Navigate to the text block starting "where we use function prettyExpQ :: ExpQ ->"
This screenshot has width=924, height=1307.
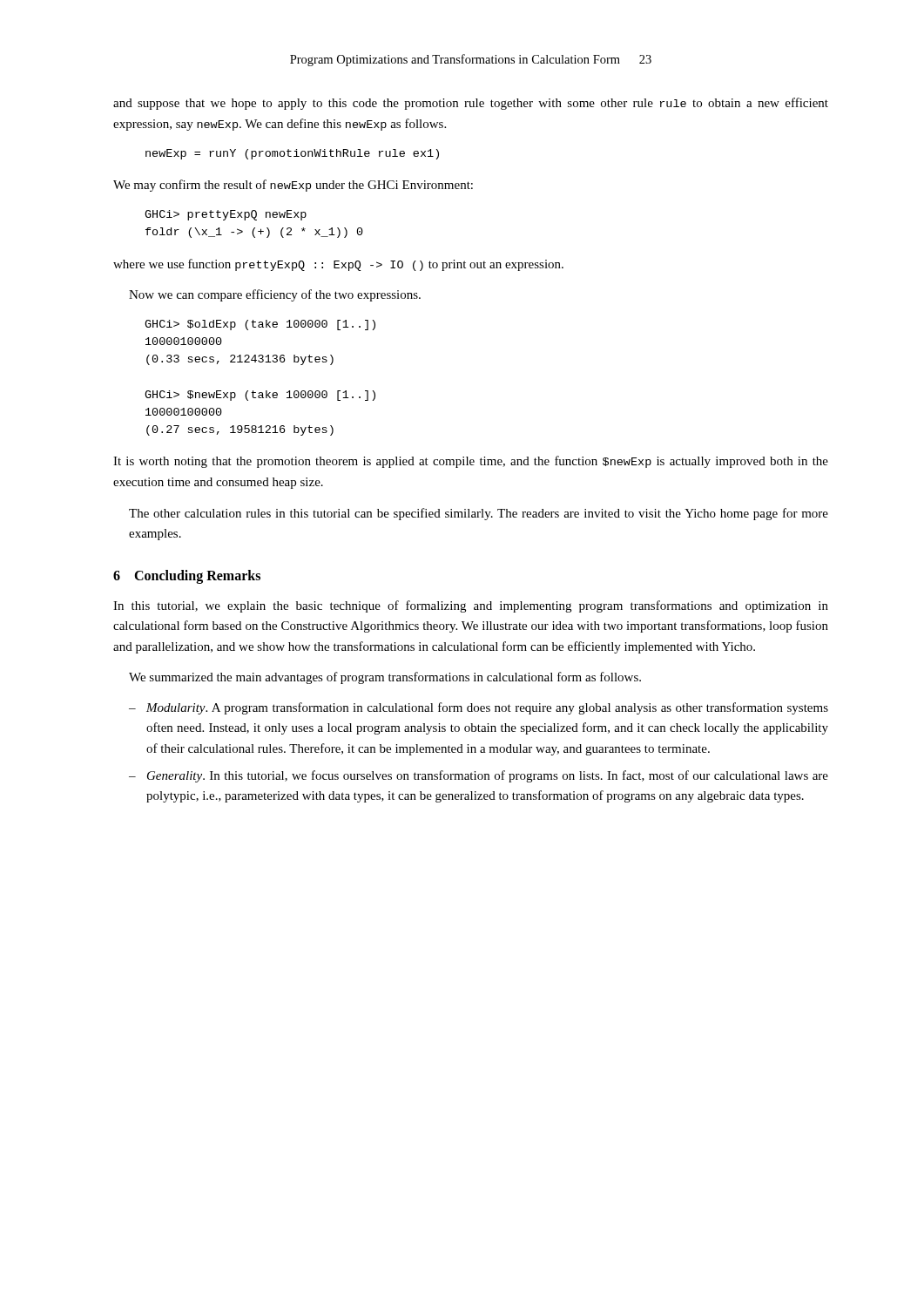tap(471, 264)
